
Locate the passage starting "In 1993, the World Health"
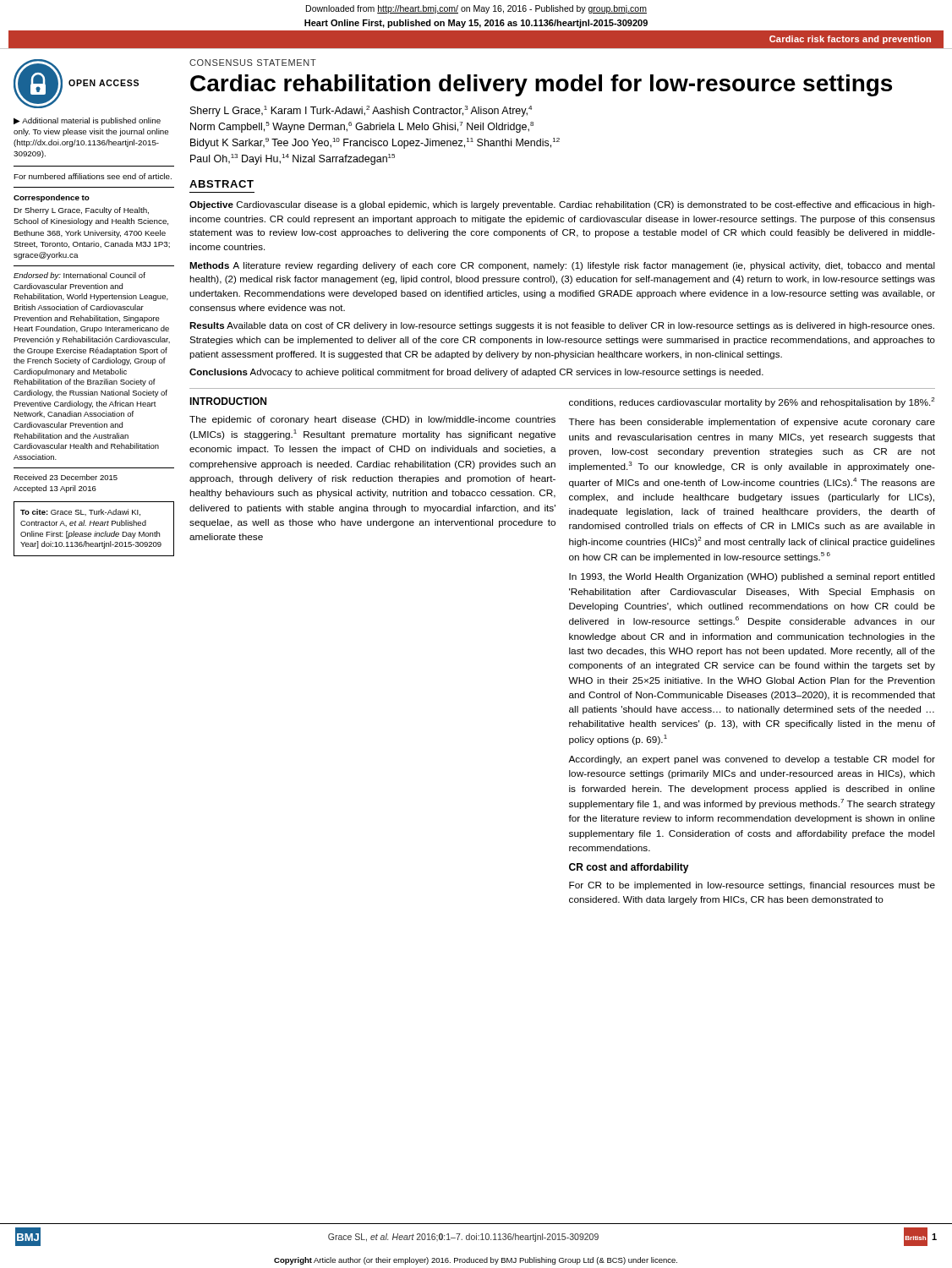752,658
